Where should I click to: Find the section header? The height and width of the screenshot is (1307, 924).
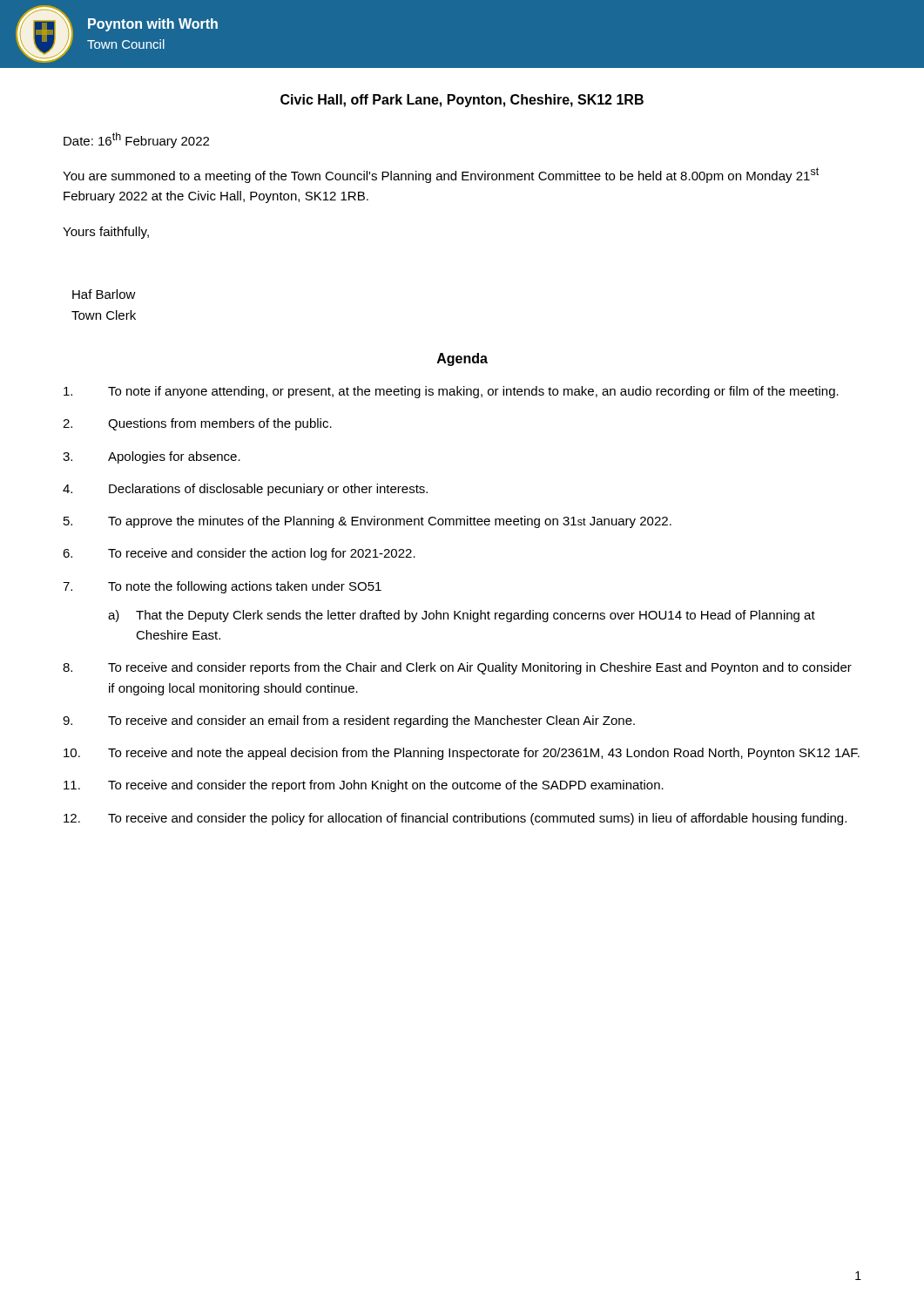[x=462, y=359]
